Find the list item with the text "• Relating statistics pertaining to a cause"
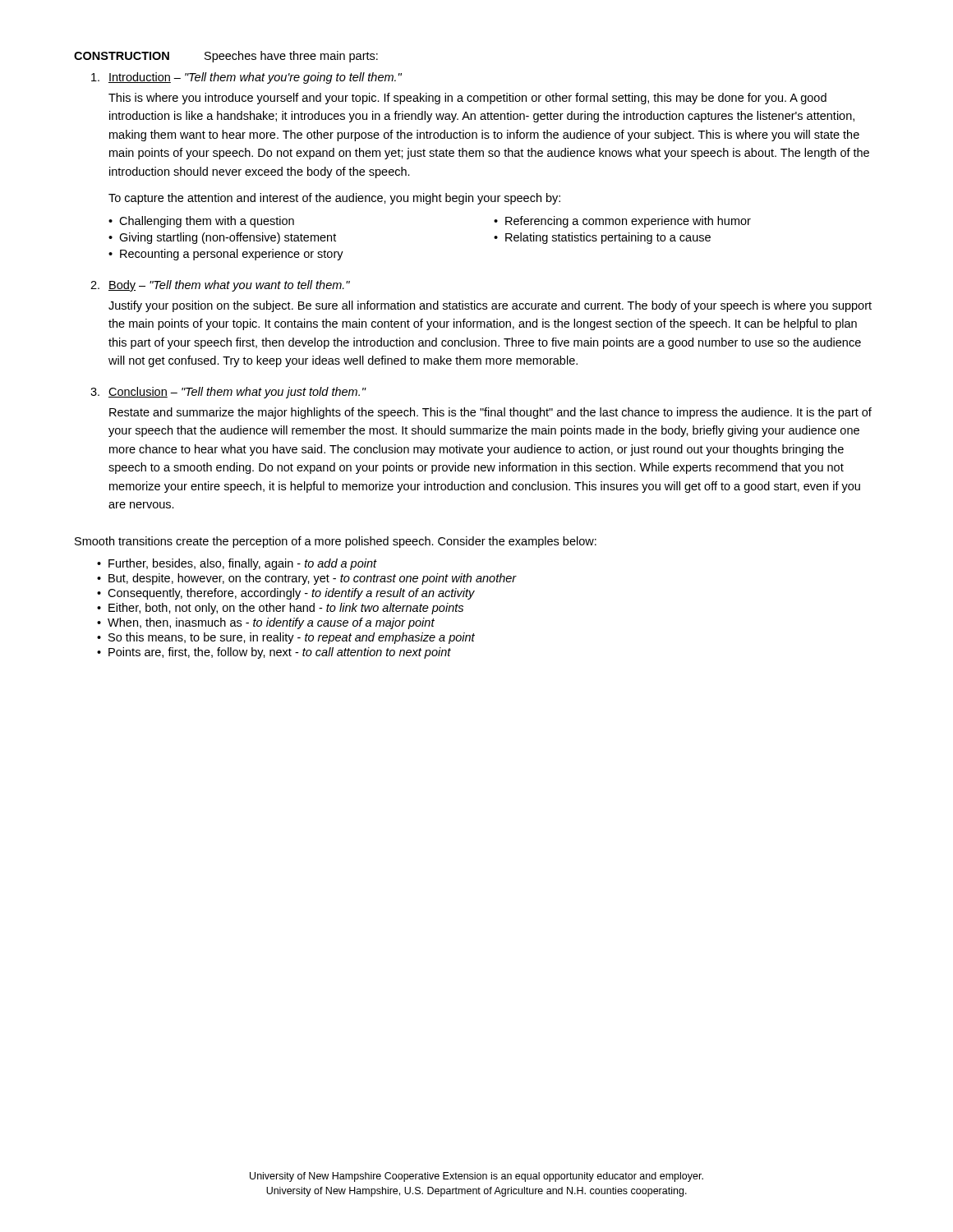Viewport: 953px width, 1232px height. point(602,237)
